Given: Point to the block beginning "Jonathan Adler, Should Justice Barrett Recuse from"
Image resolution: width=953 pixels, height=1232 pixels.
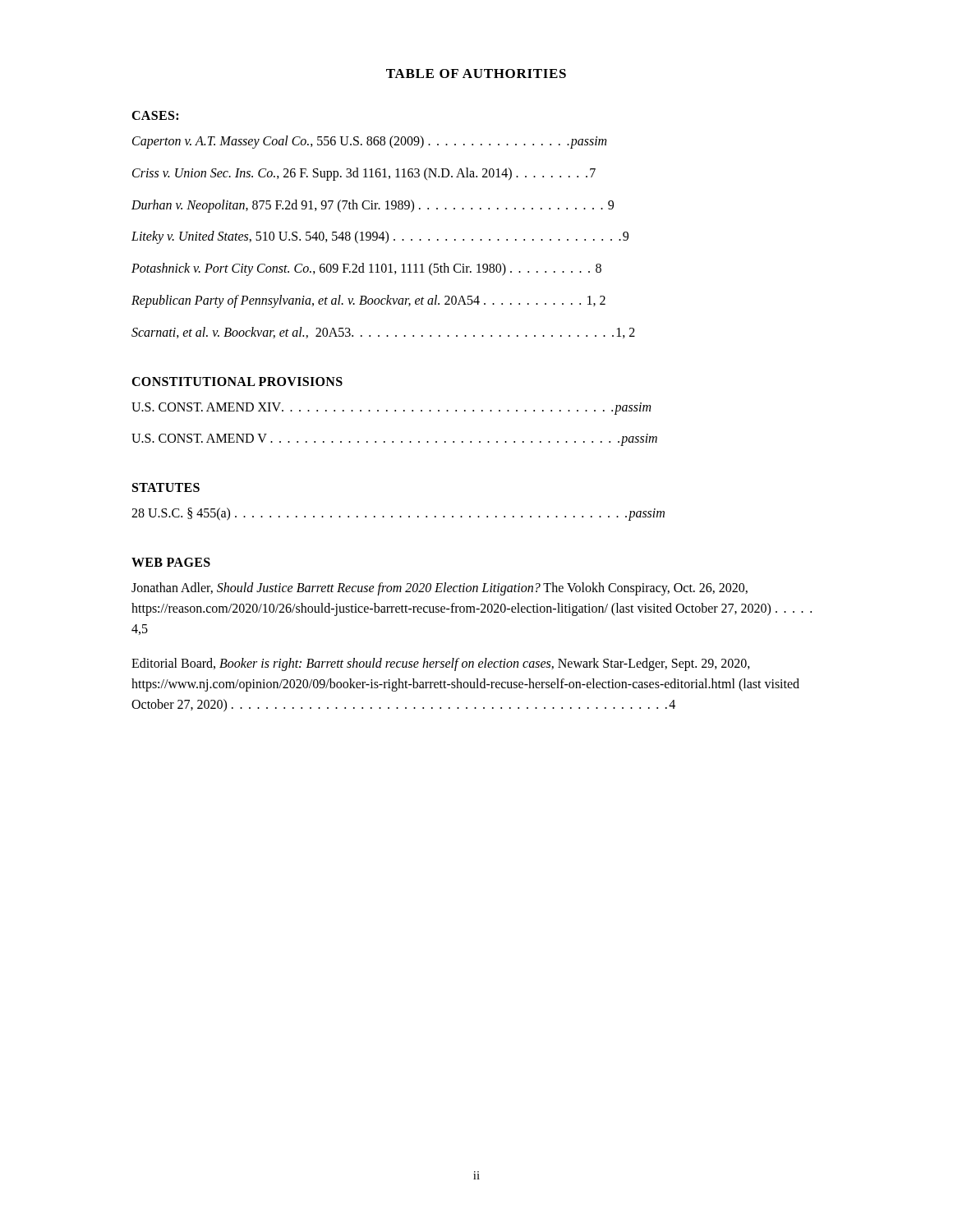Looking at the screenshot, I should click(x=473, y=608).
